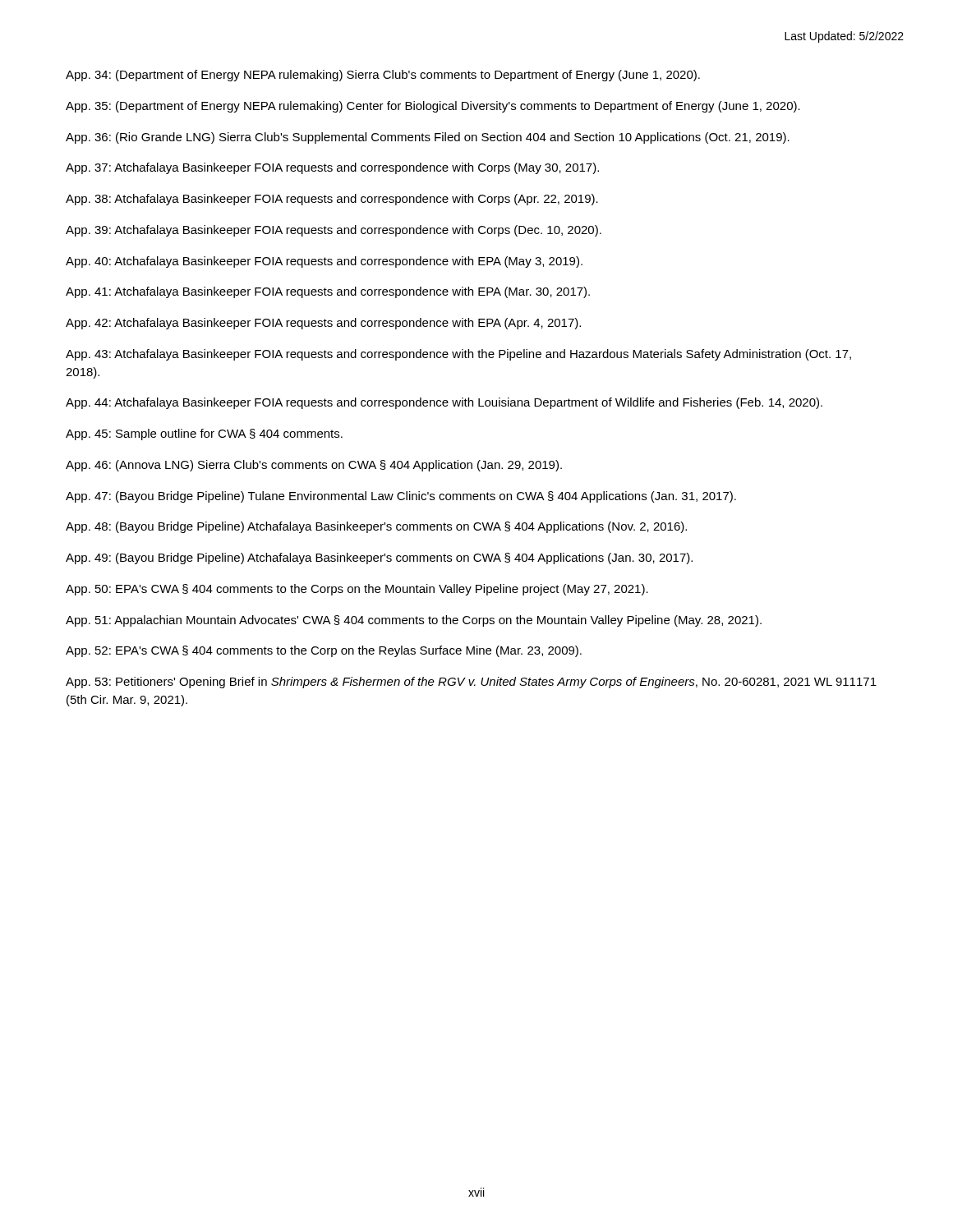Locate the block of text that opens with "App. 34: (Department of Energy NEPA"
The height and width of the screenshot is (1232, 953).
383,74
